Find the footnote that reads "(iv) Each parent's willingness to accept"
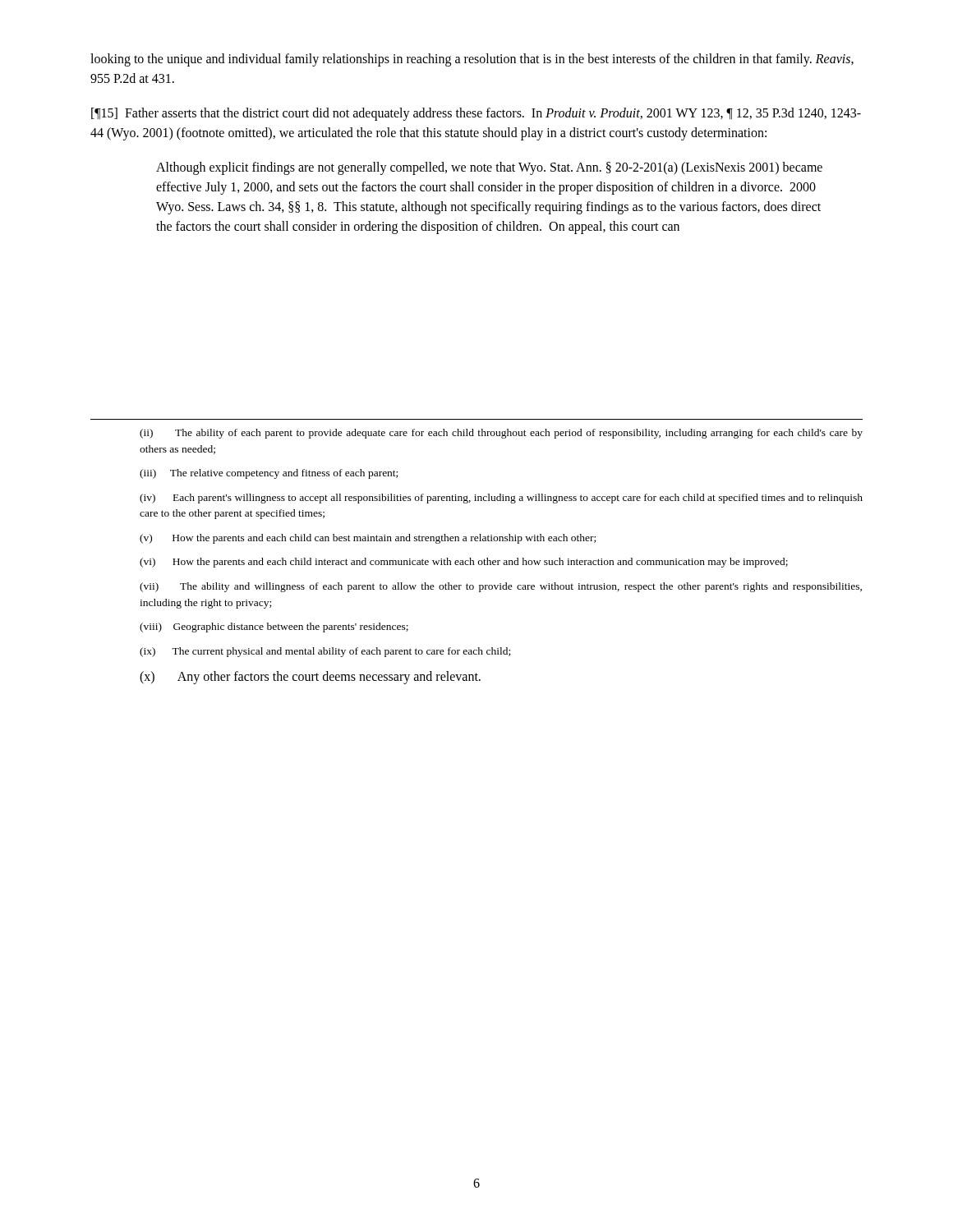Screen dimensions: 1232x953 click(501, 505)
